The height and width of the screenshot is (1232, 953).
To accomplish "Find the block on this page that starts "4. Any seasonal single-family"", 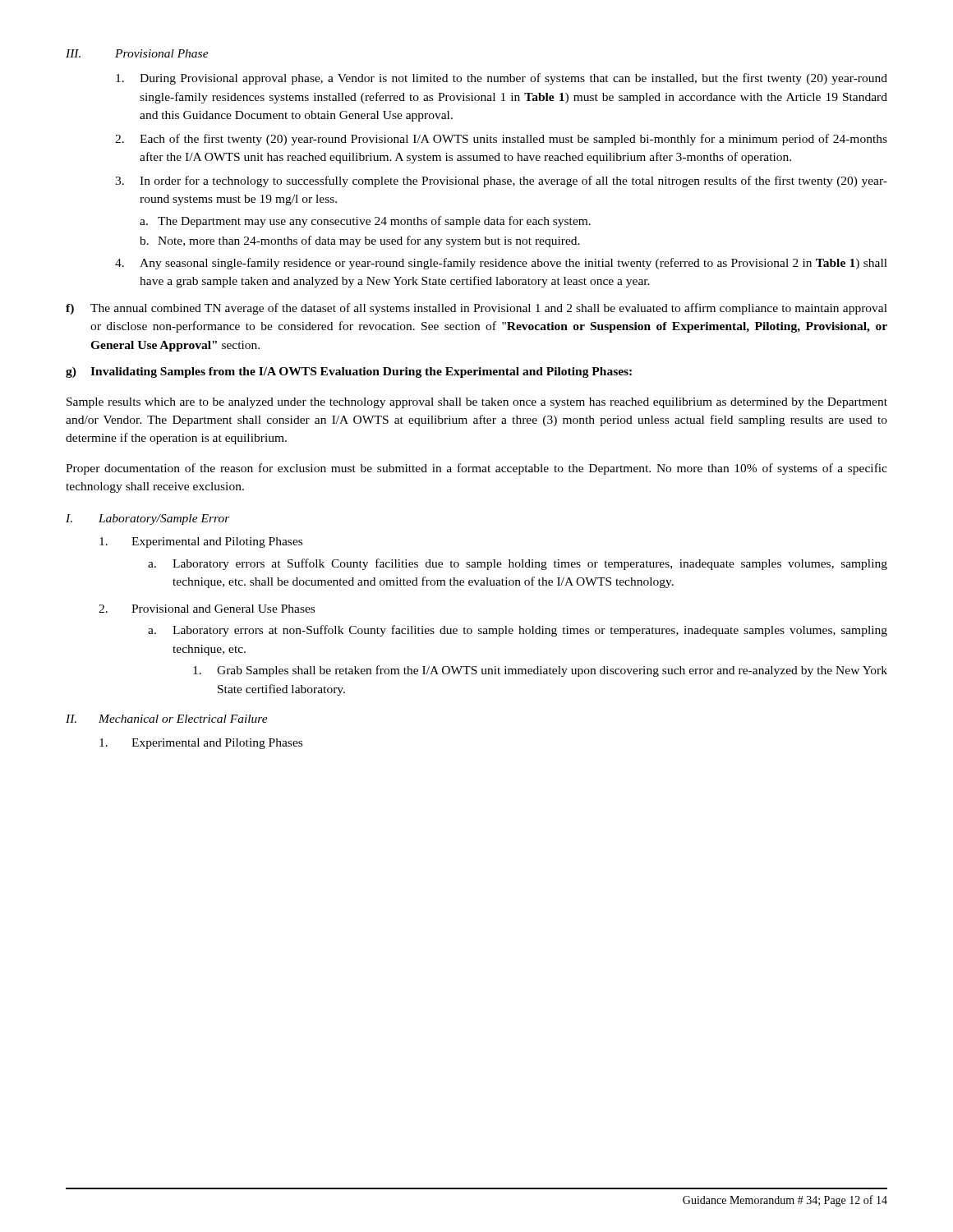I will point(501,272).
